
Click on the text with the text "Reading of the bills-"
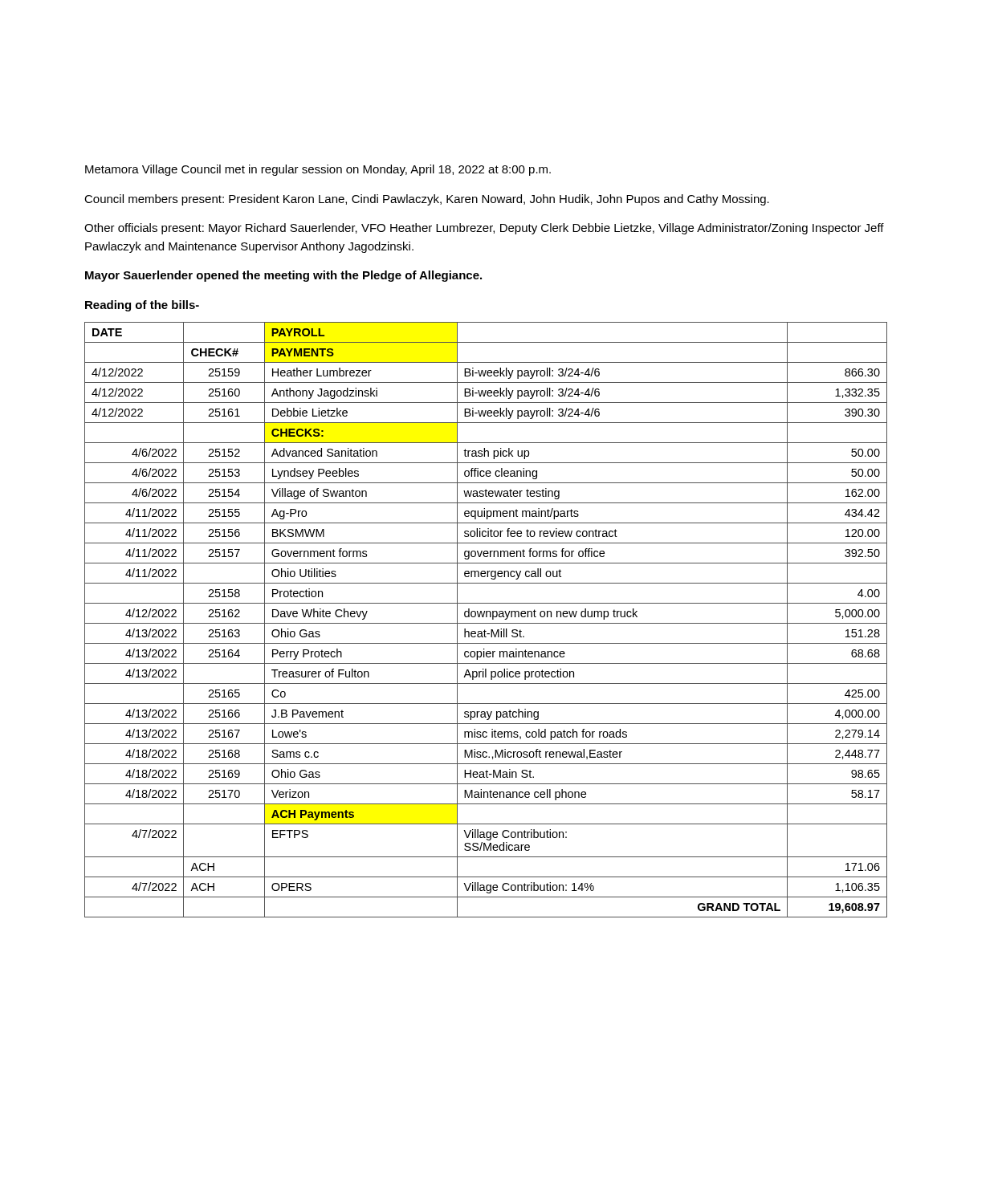pos(142,304)
